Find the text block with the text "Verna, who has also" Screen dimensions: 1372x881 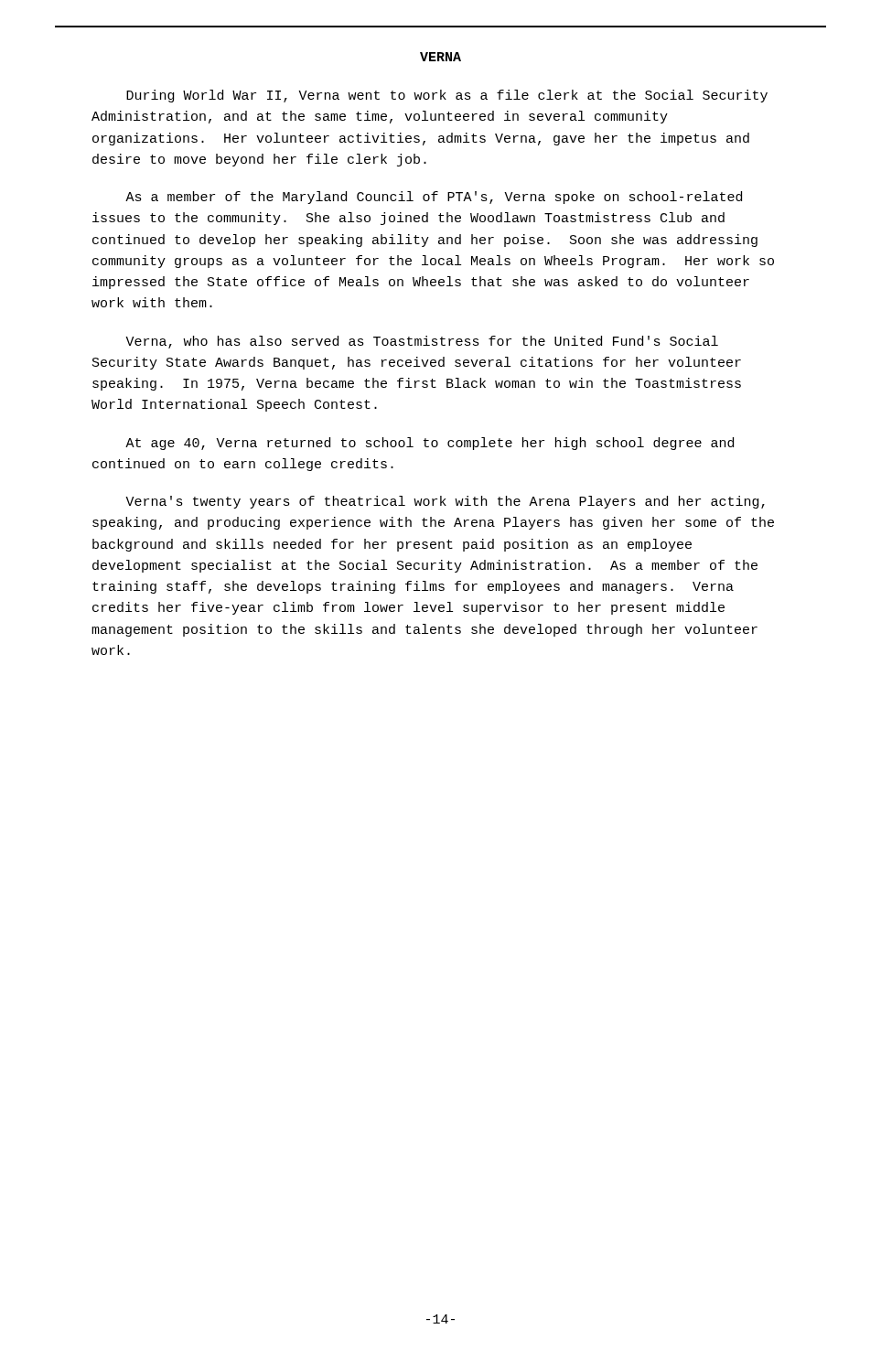[417, 374]
